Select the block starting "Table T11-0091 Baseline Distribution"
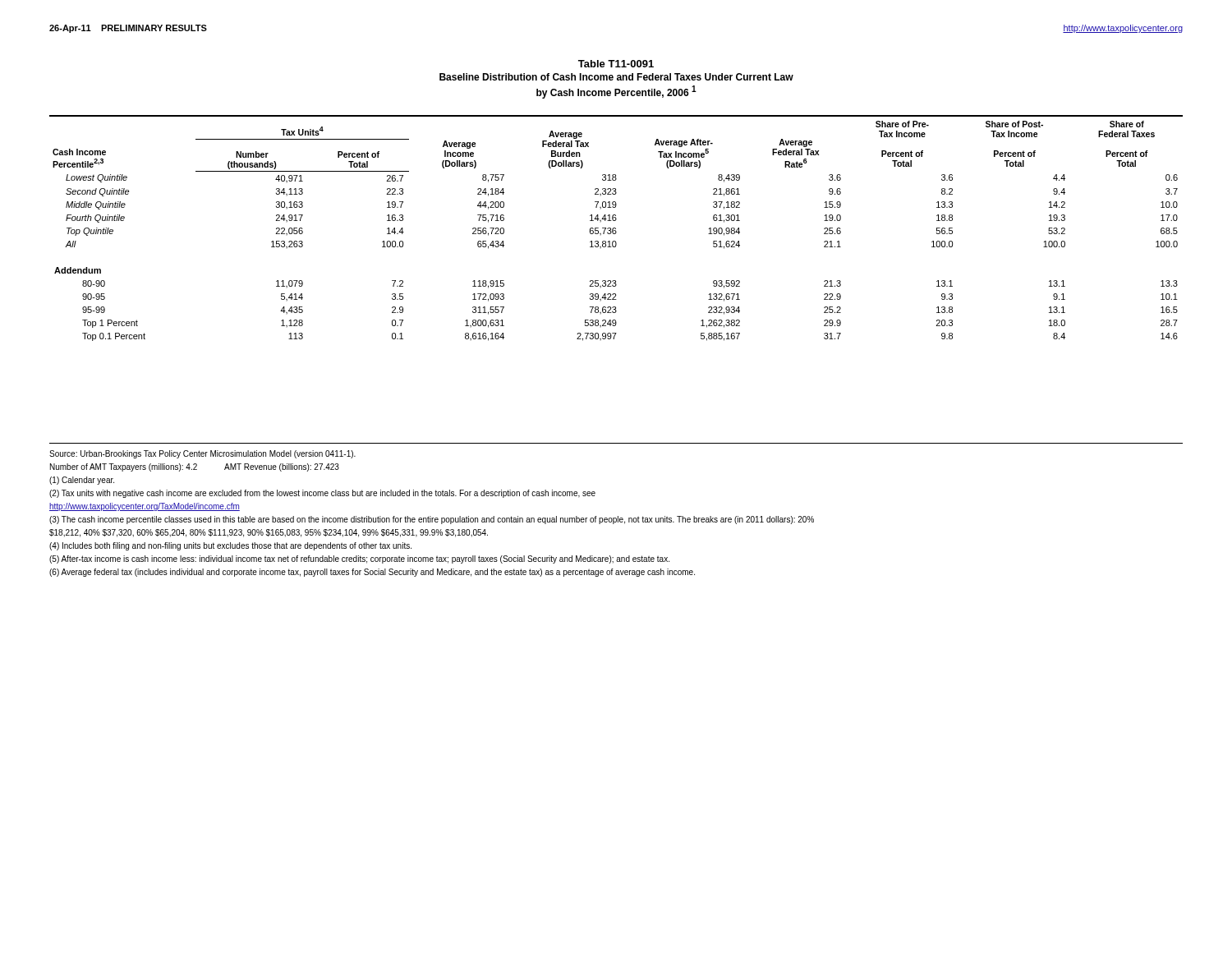This screenshot has width=1232, height=953. point(616,78)
